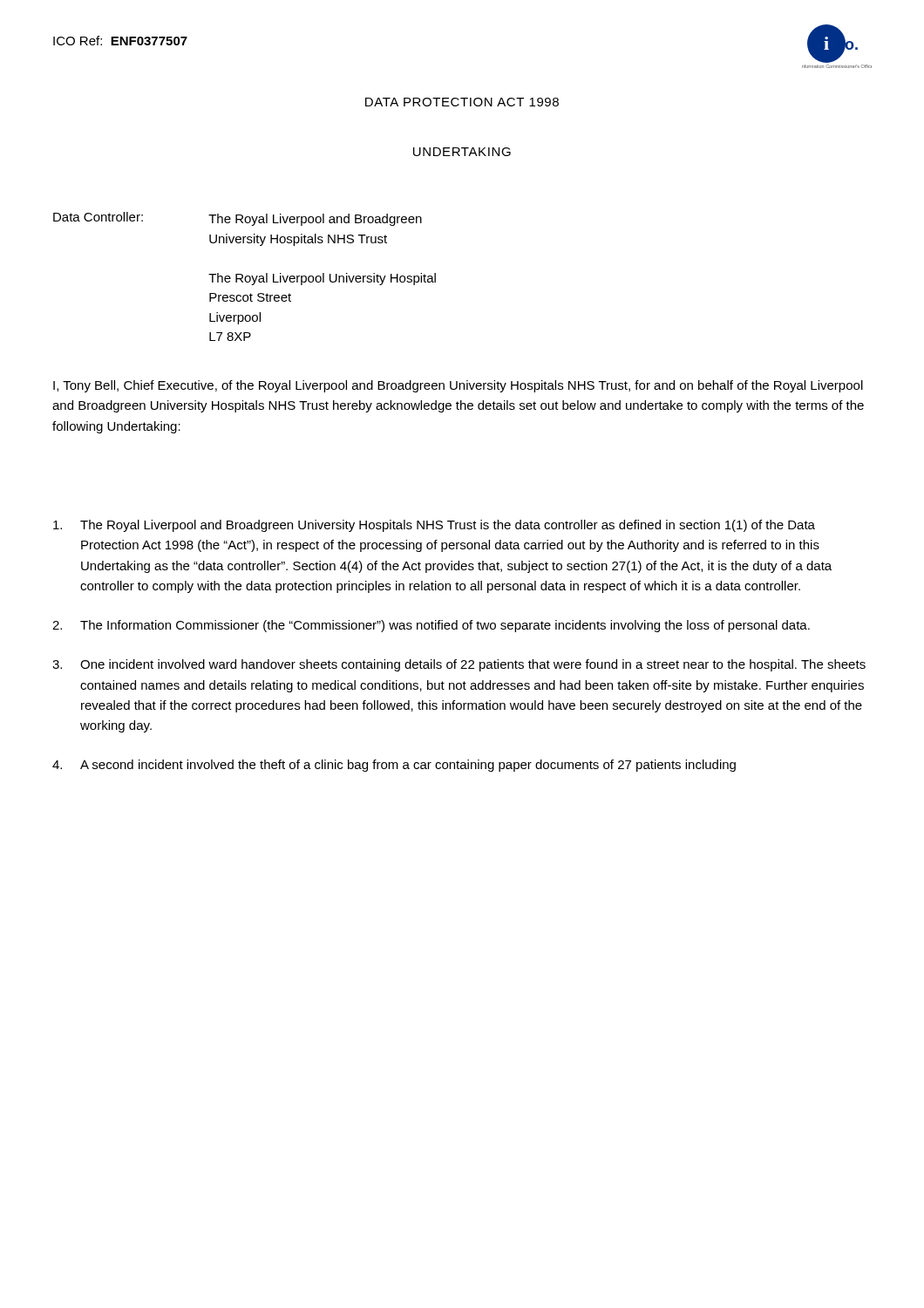Locate the block of text that opens with "Data Controller: The Royal Liverpool and Broadgreen"
The image size is (924, 1308).
[x=244, y=278]
